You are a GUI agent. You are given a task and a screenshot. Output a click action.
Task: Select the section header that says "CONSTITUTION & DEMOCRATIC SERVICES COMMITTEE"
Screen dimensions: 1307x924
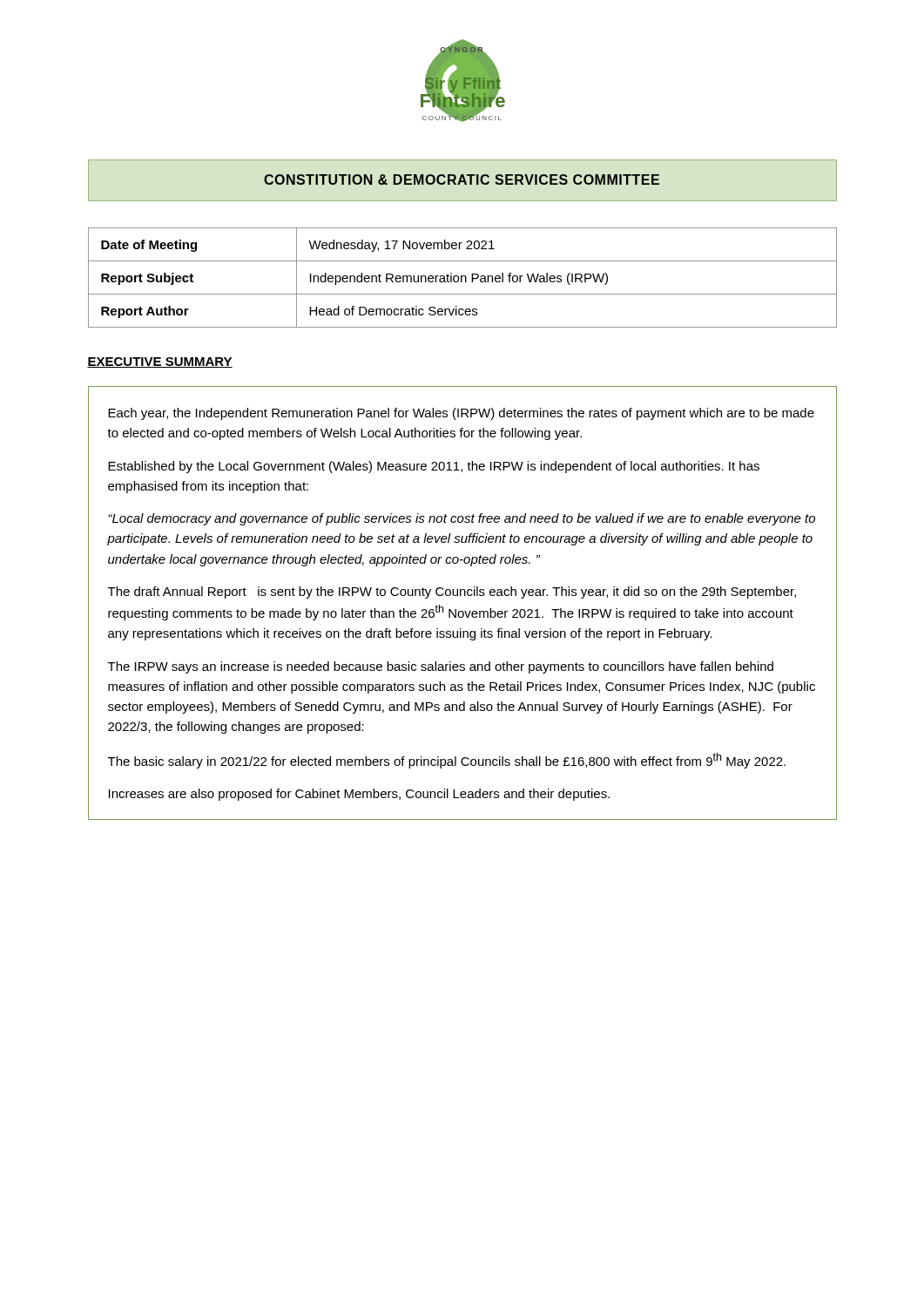point(462,180)
